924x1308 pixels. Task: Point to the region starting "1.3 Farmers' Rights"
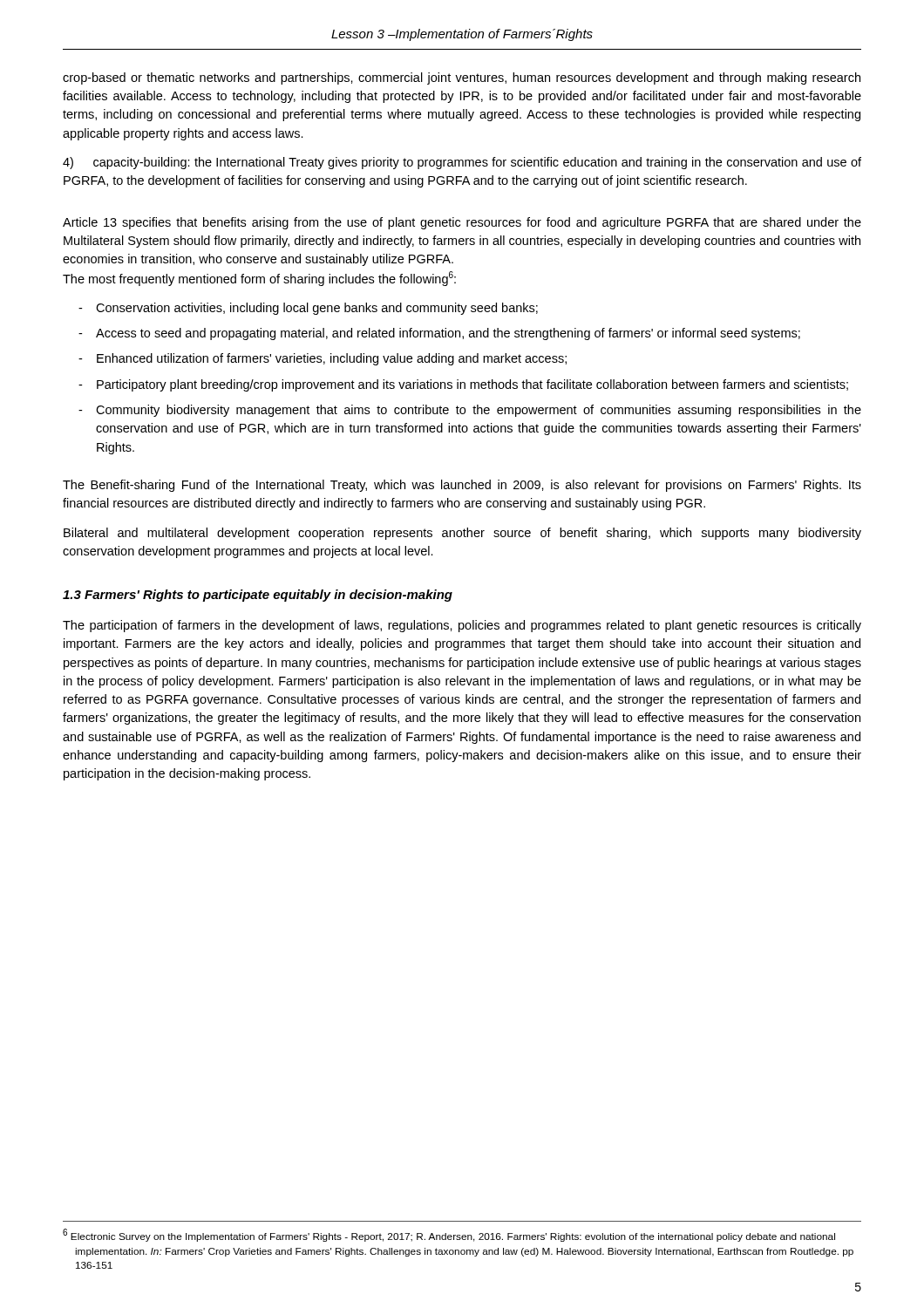[258, 594]
